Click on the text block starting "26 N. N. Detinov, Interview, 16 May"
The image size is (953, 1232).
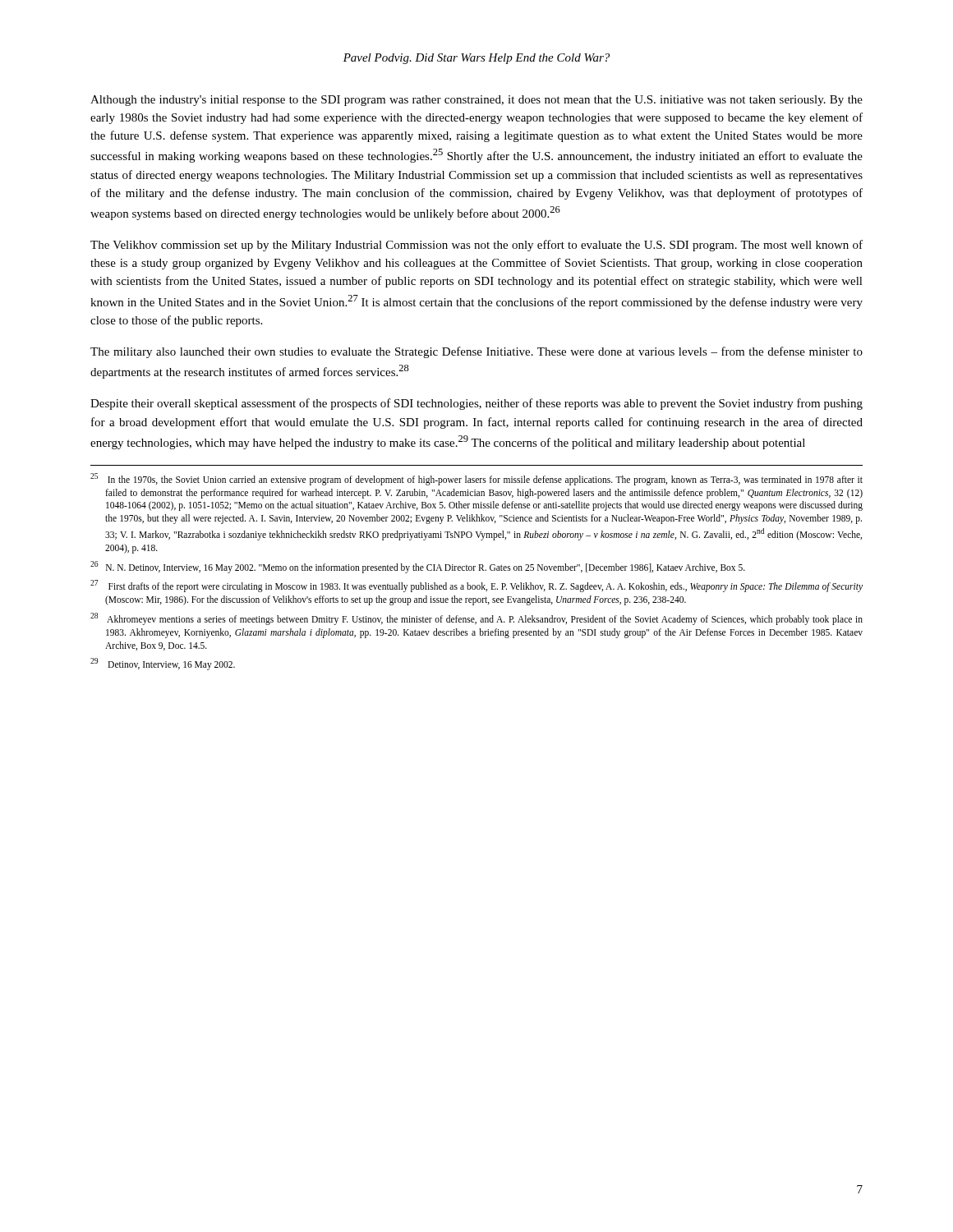pos(418,566)
